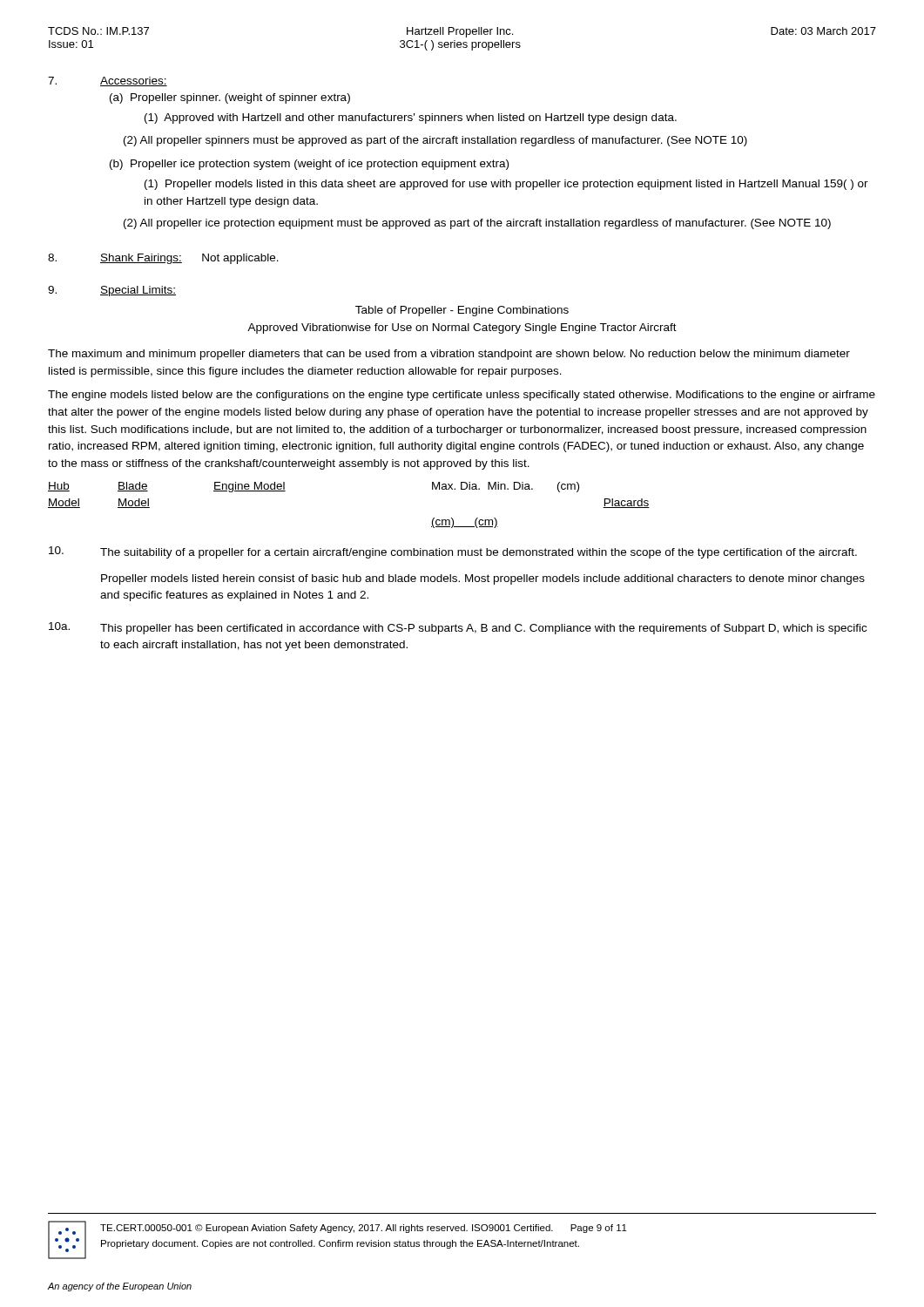Screen dimensions: 1307x924
Task: Where is the passage that starts "(a) Propeller spinner. (weight"?
Action: coord(230,97)
